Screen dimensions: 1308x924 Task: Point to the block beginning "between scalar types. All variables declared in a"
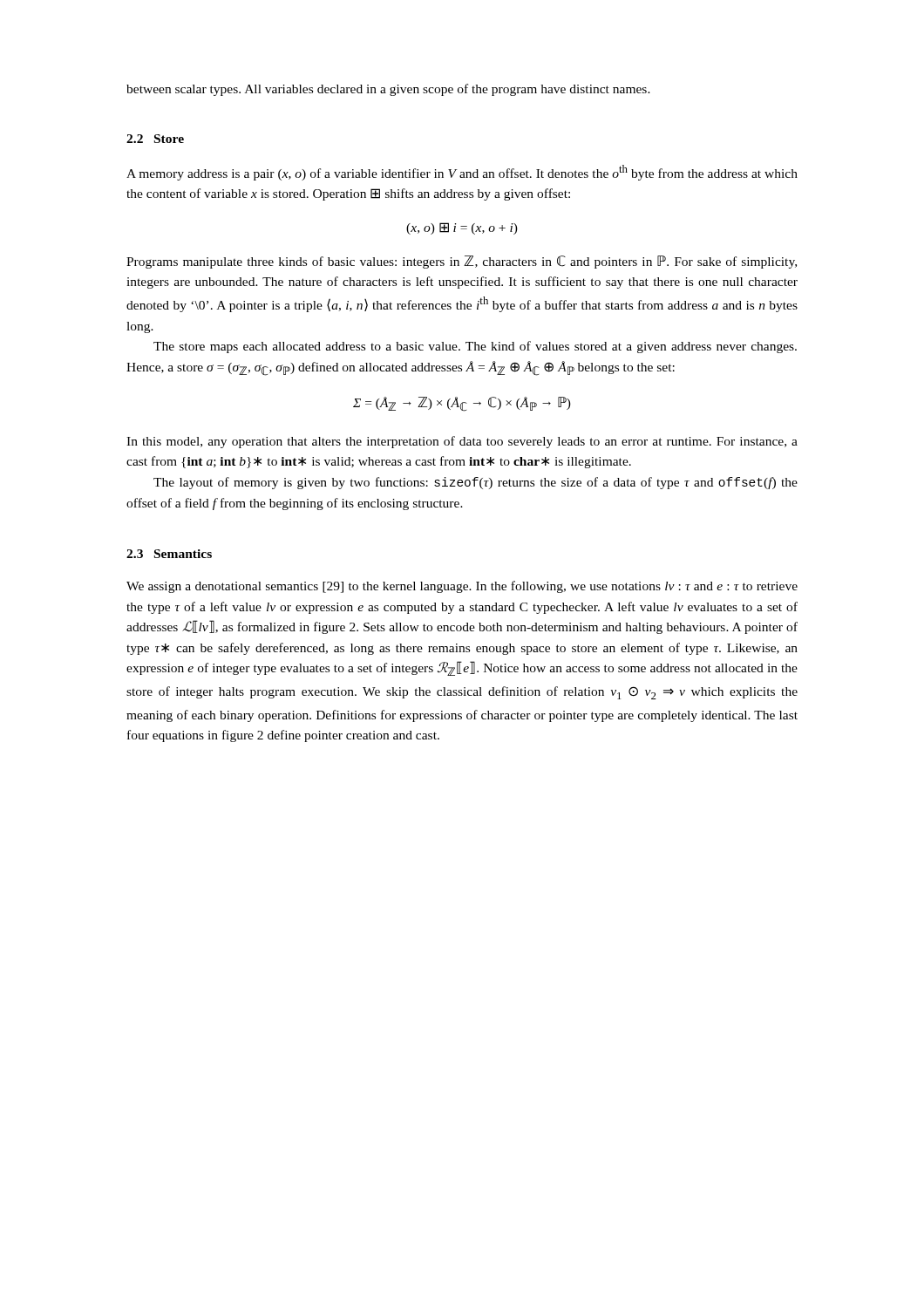[462, 89]
